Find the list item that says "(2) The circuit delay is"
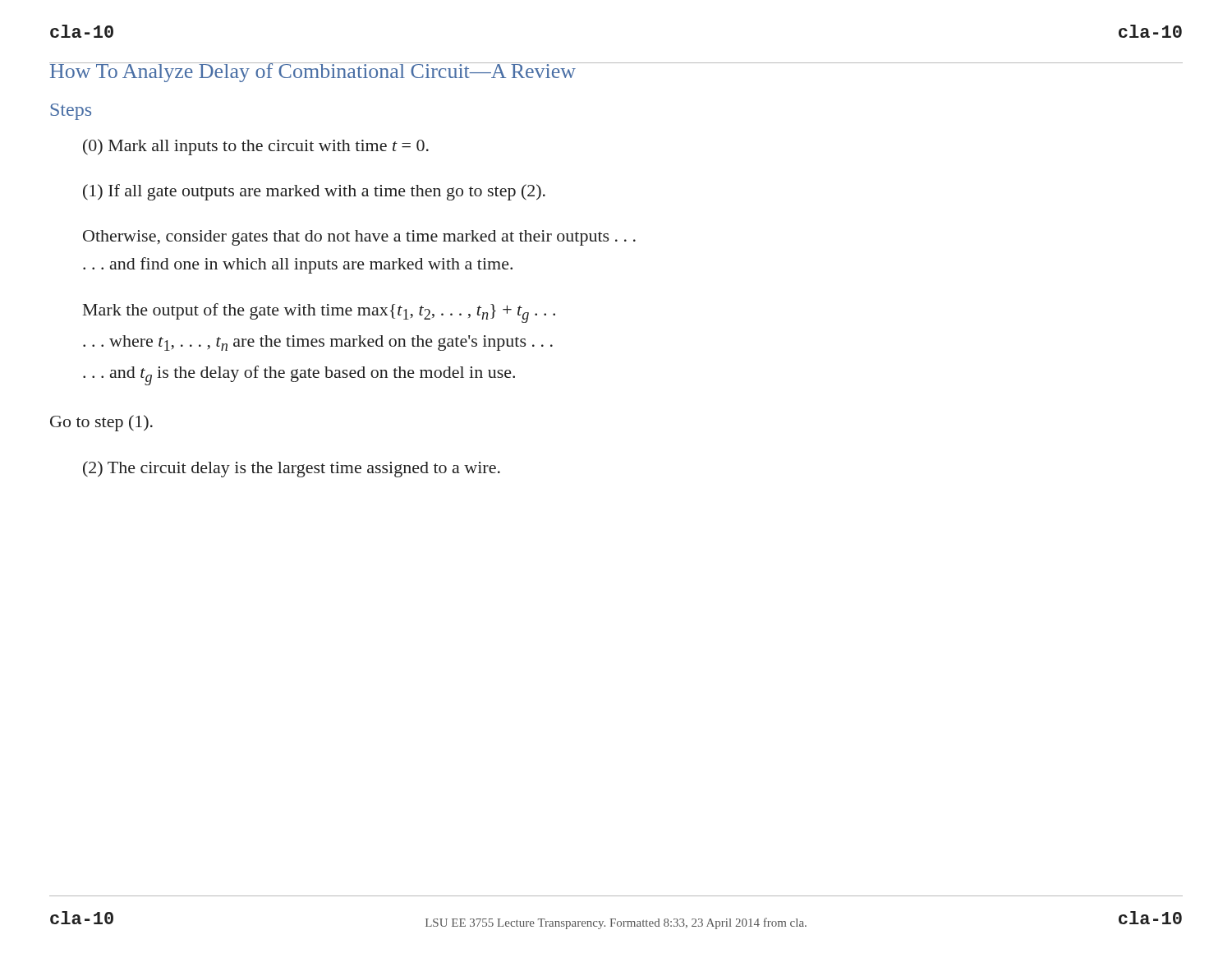The height and width of the screenshot is (953, 1232). 292,467
